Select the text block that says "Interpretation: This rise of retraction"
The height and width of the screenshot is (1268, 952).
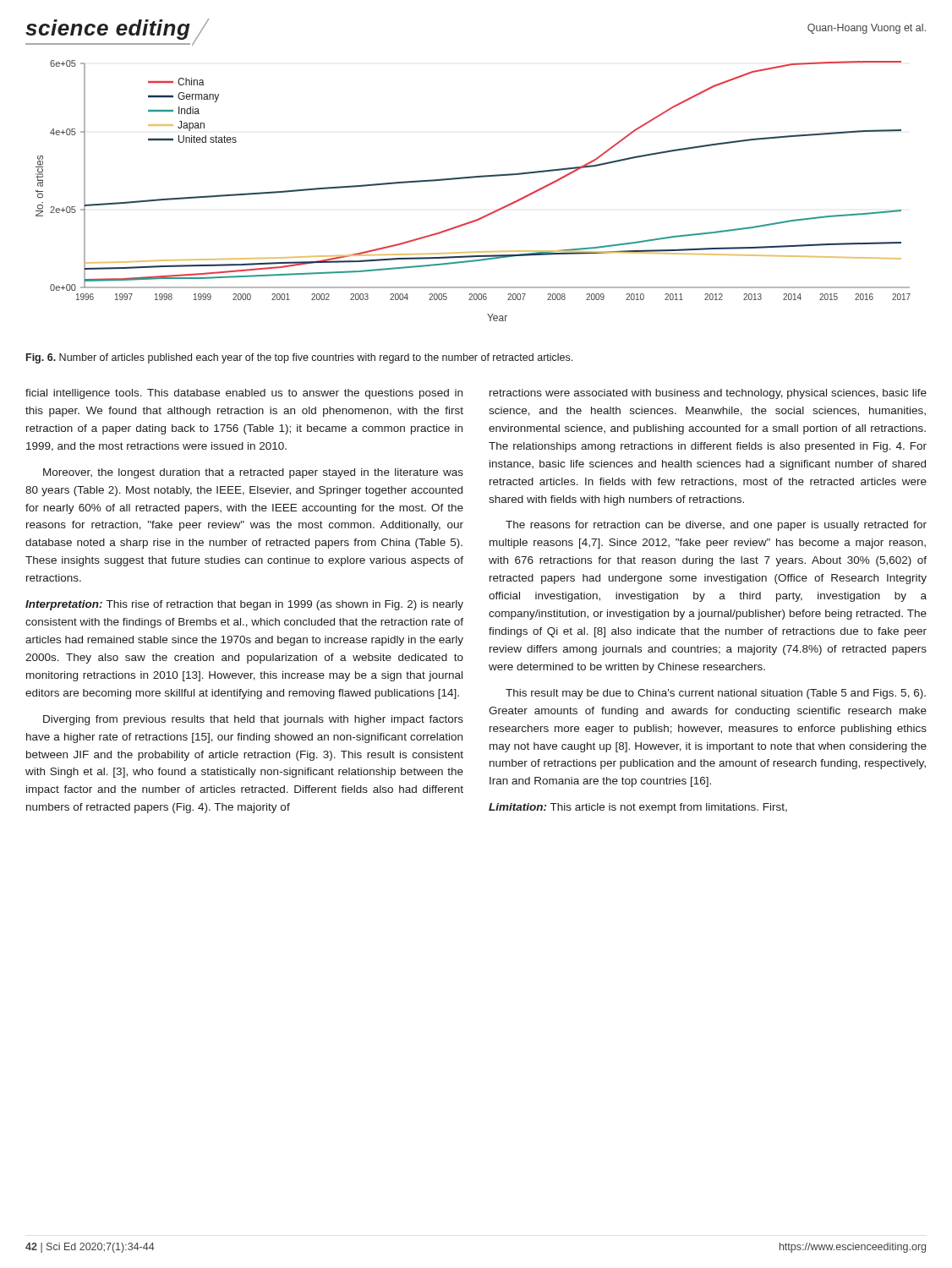click(x=244, y=648)
